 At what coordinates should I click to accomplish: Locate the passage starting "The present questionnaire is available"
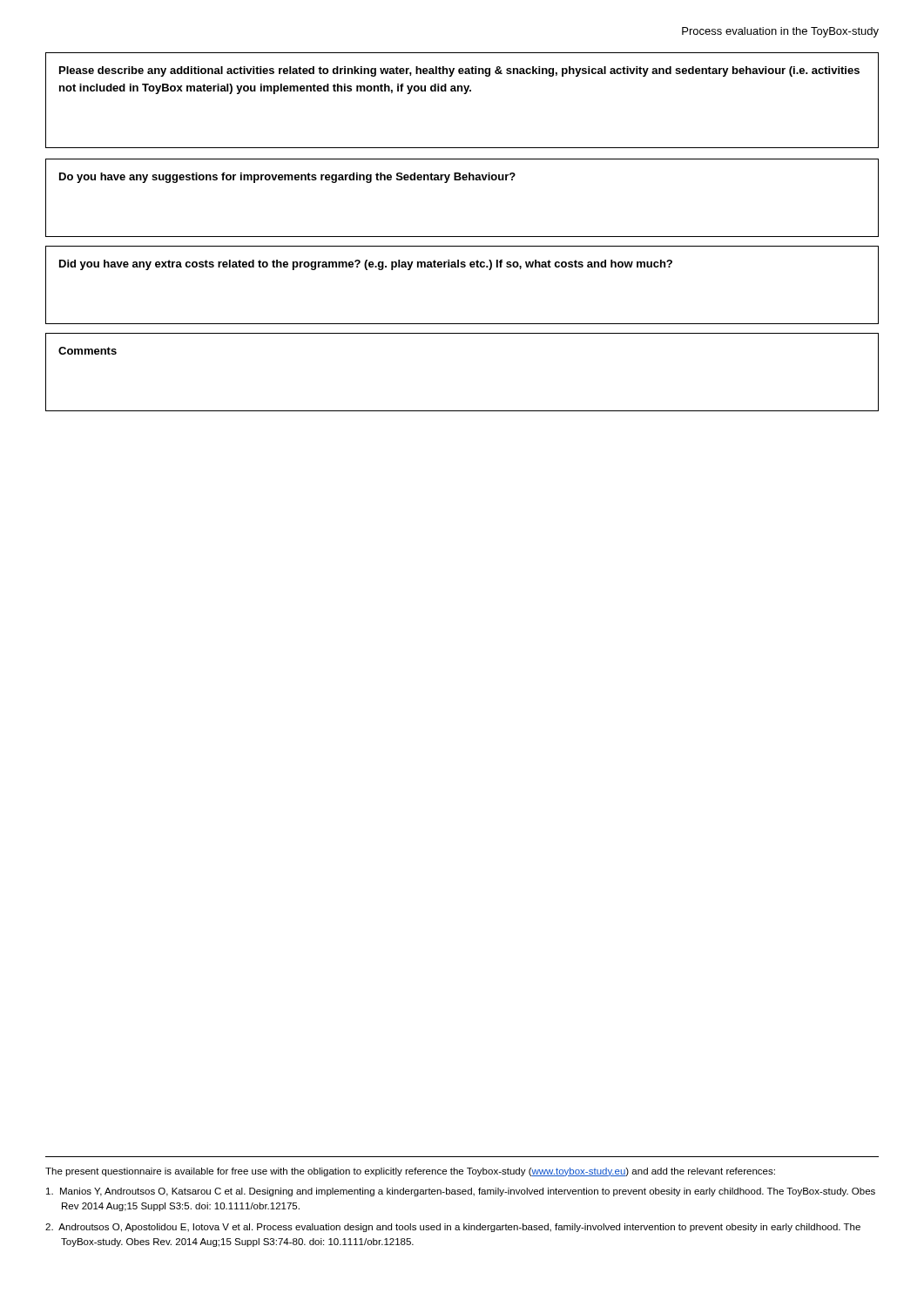click(x=411, y=1171)
